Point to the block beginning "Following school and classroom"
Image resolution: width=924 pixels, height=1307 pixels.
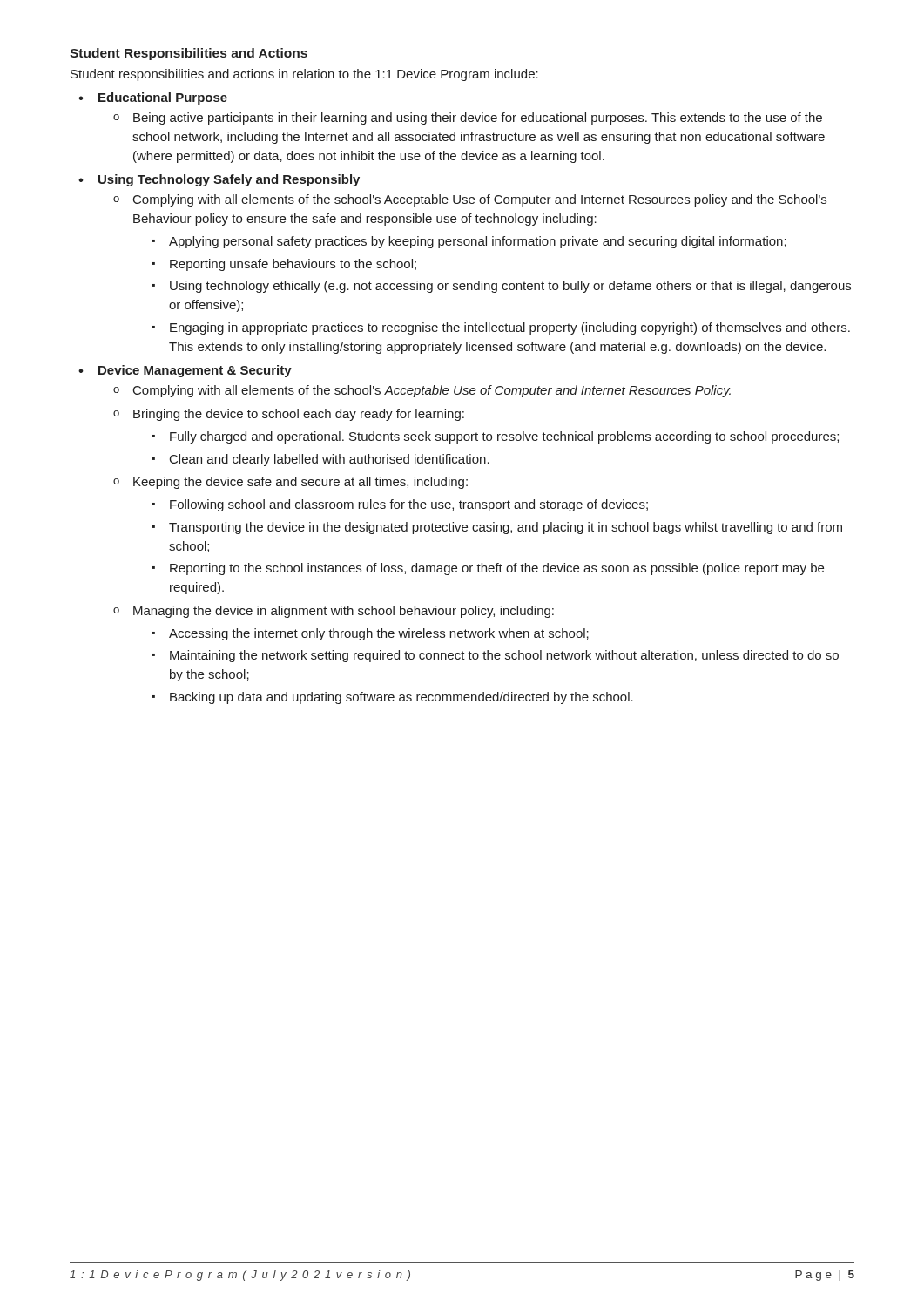409,504
